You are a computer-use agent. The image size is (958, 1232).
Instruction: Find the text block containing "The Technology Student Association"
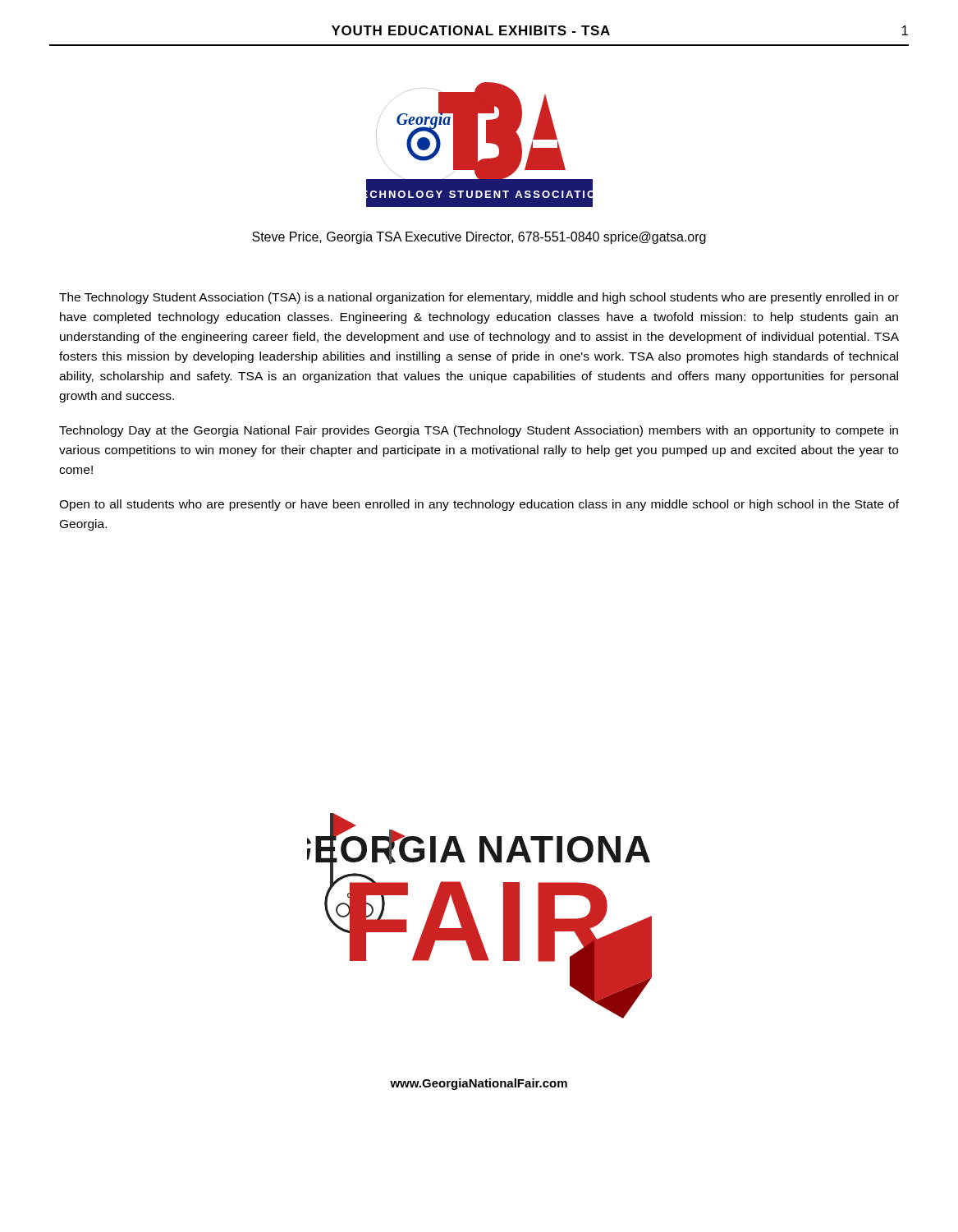tap(479, 346)
